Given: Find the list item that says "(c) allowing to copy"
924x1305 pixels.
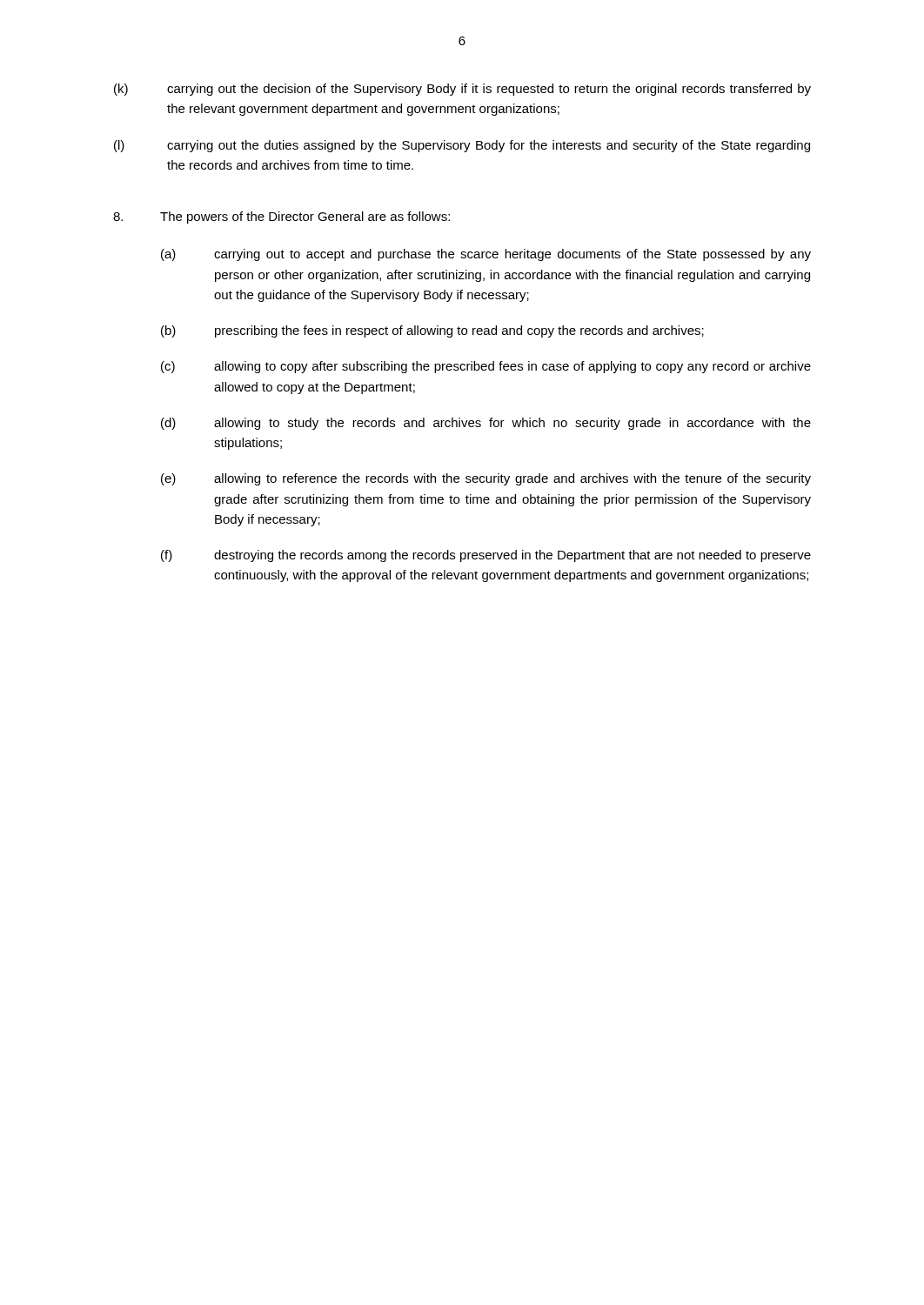Looking at the screenshot, I should [486, 376].
